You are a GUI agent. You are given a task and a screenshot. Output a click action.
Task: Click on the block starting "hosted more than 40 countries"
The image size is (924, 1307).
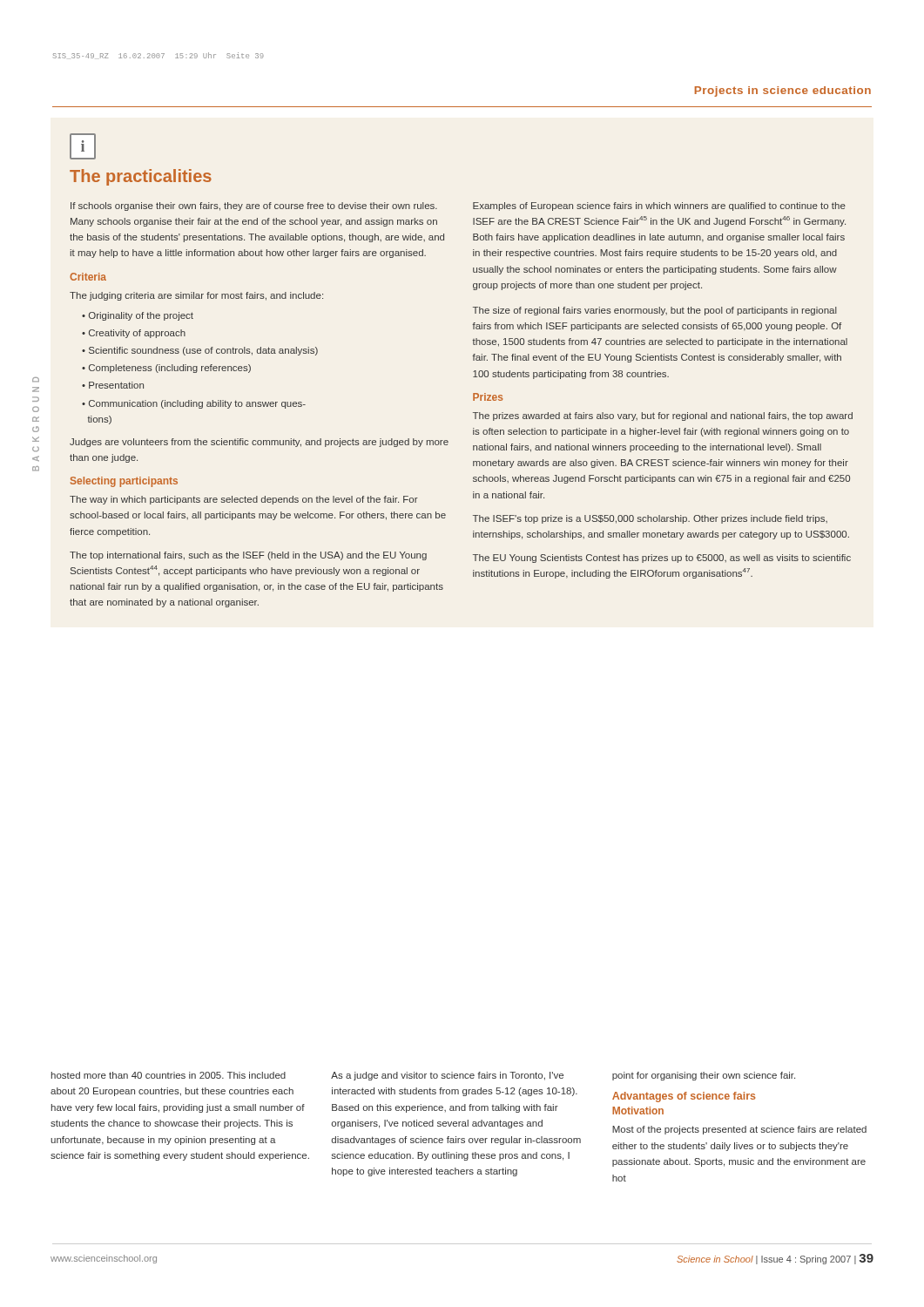180,1115
